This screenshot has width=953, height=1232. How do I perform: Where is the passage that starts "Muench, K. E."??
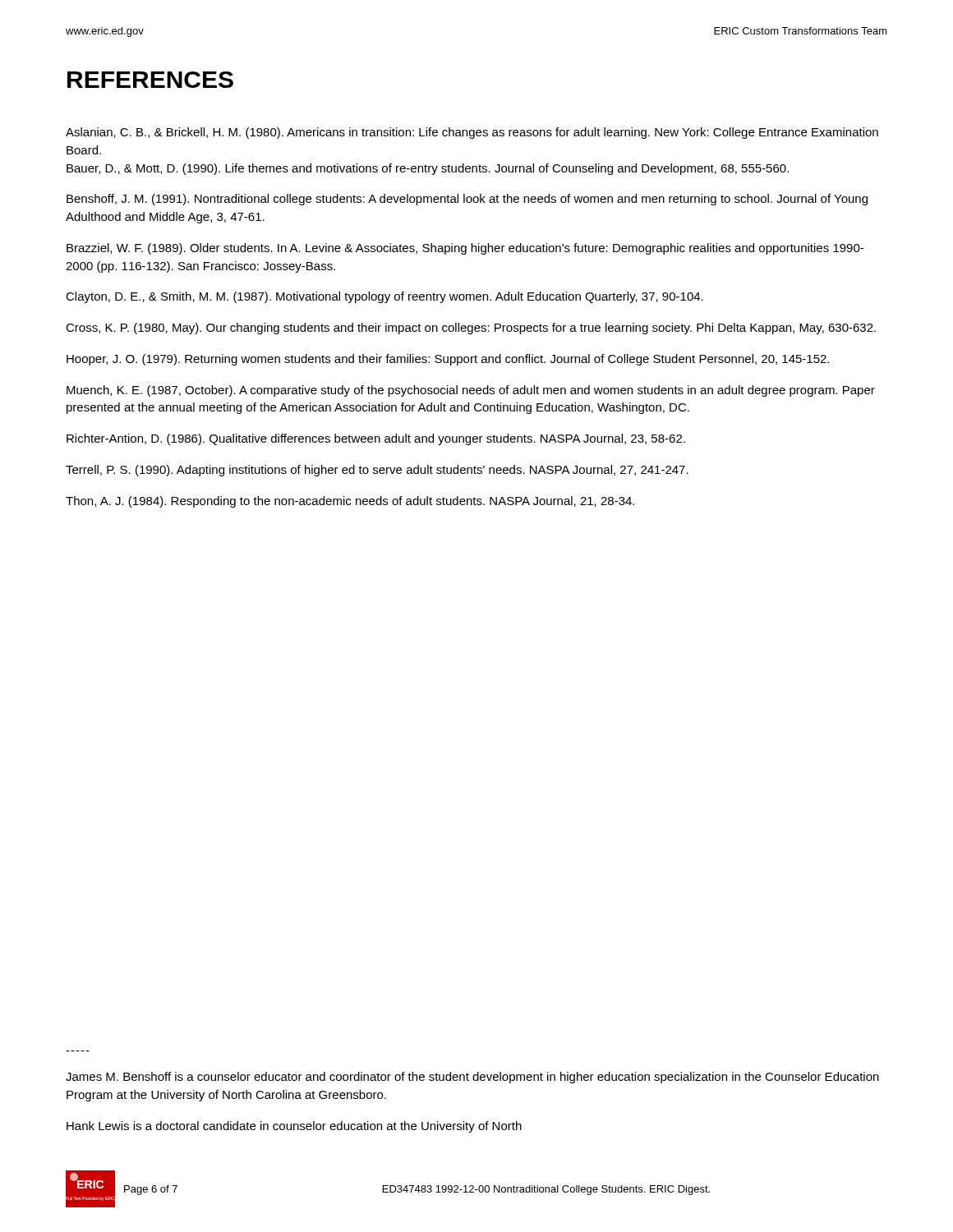coord(470,398)
